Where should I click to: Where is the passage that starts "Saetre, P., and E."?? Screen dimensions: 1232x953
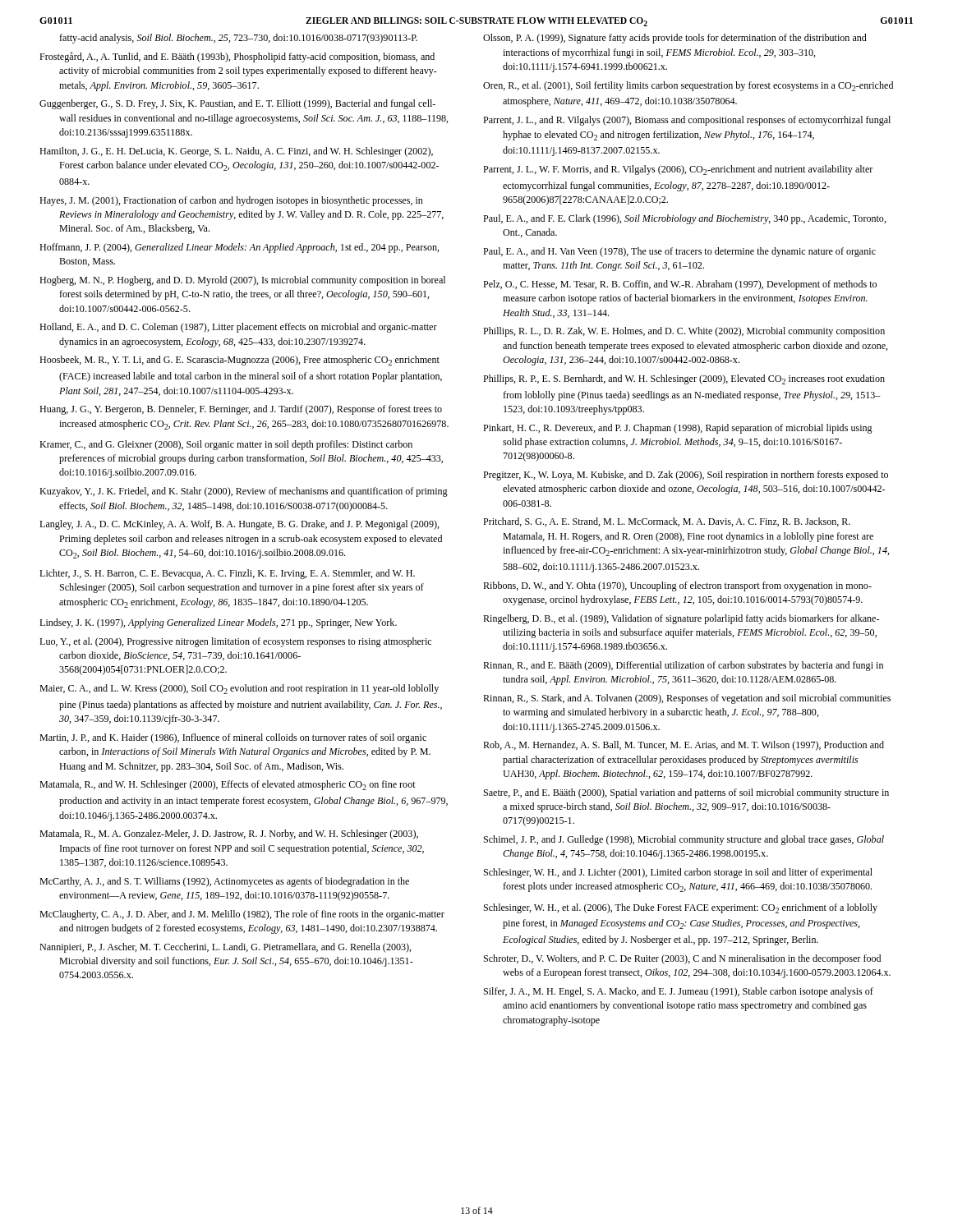tap(686, 806)
